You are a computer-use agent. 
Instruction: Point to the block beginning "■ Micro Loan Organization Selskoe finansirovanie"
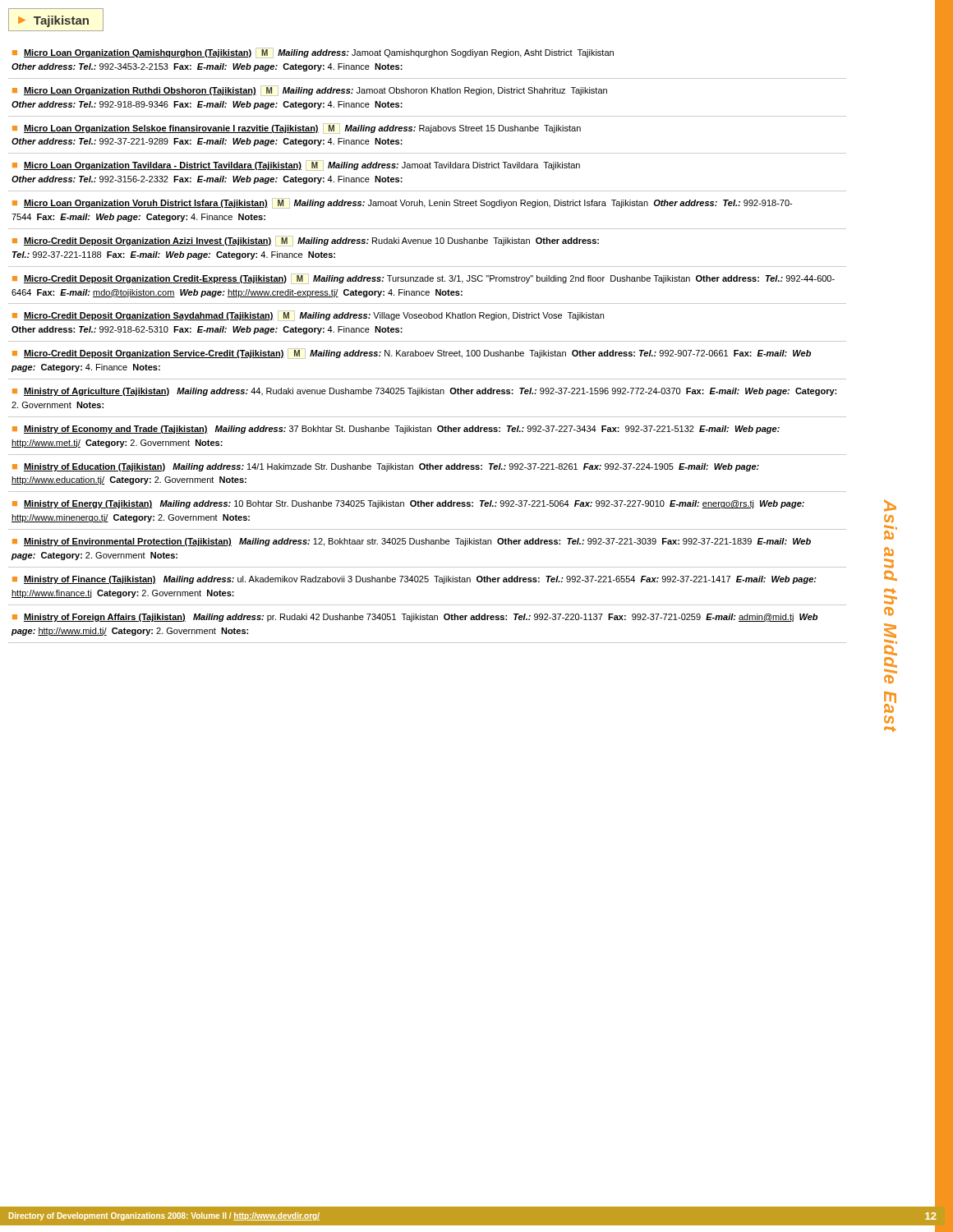[296, 134]
